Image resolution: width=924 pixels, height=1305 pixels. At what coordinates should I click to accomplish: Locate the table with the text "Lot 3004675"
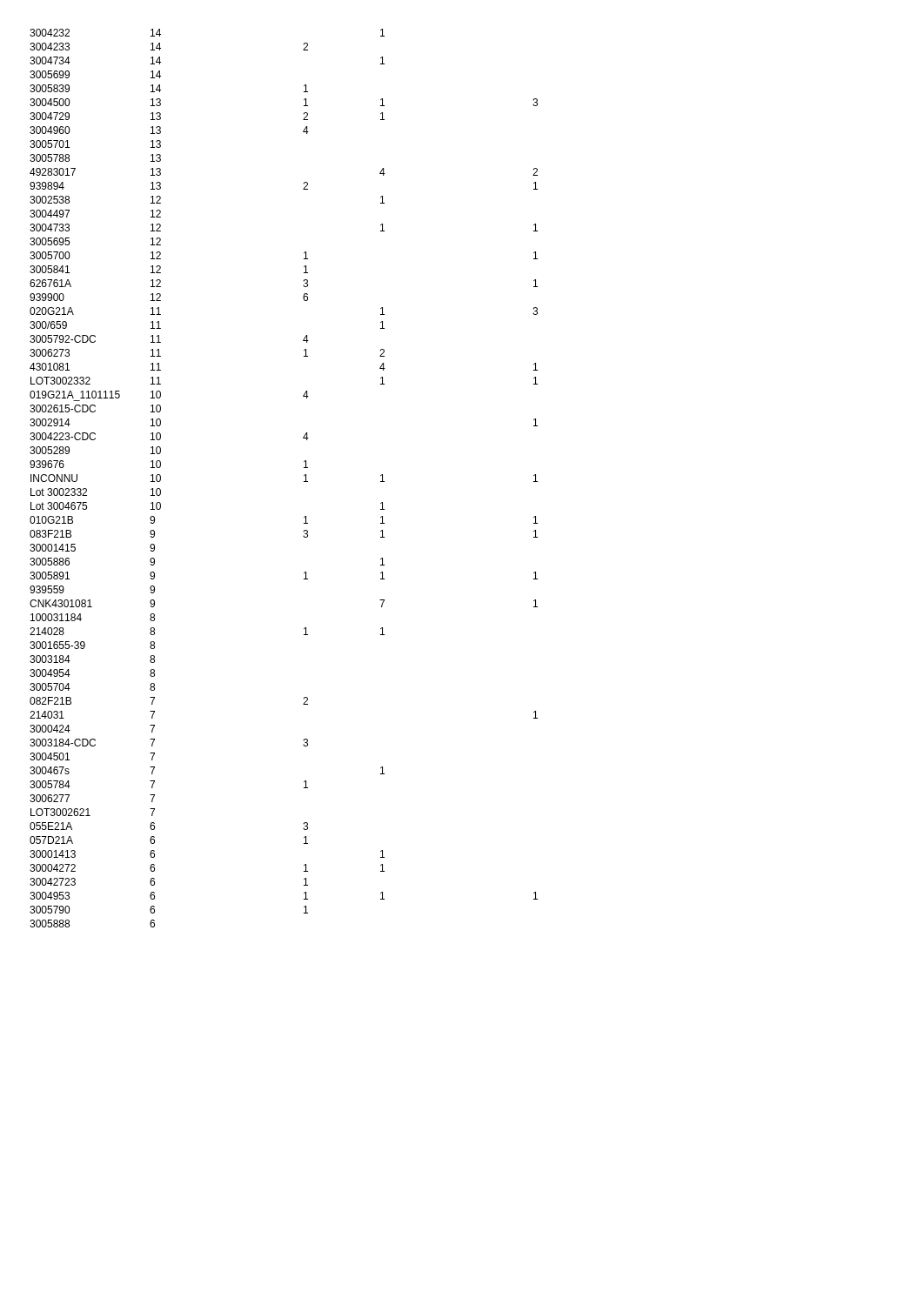pos(316,478)
